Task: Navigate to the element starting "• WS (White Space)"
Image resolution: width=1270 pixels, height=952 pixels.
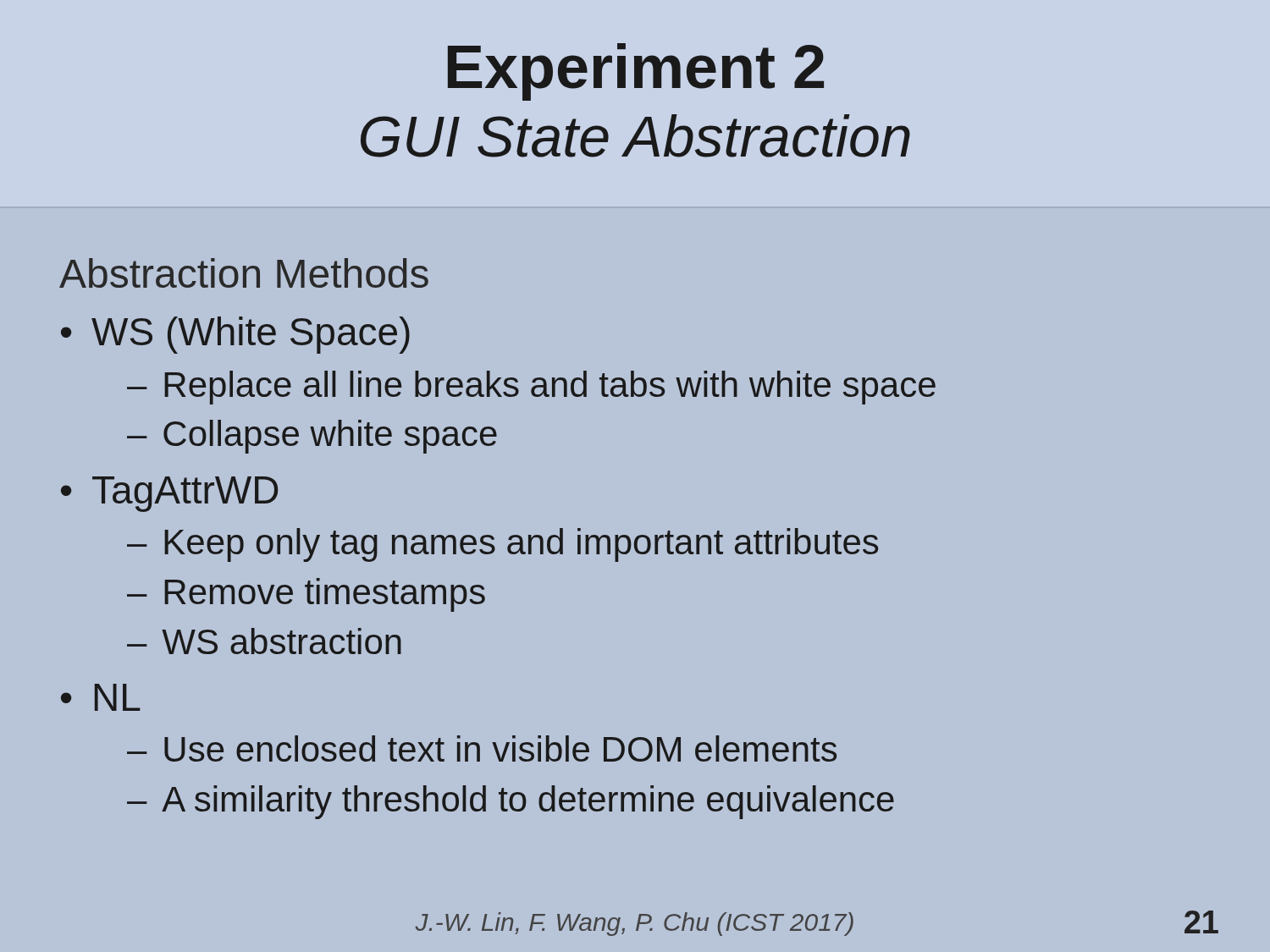Action: click(236, 333)
